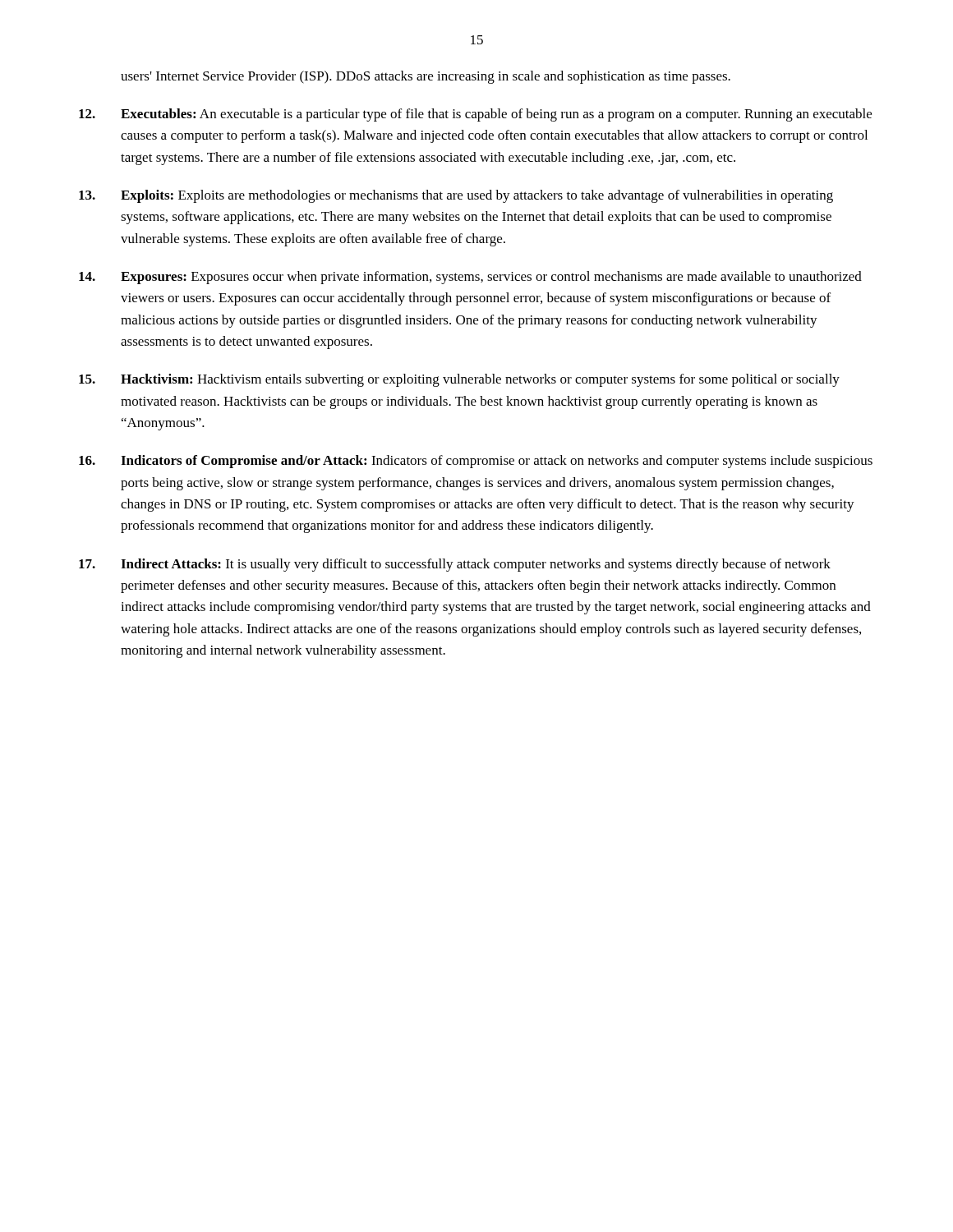
Task: Click the passage that begins "13. Exploits: Exploits are"
Action: (476, 217)
